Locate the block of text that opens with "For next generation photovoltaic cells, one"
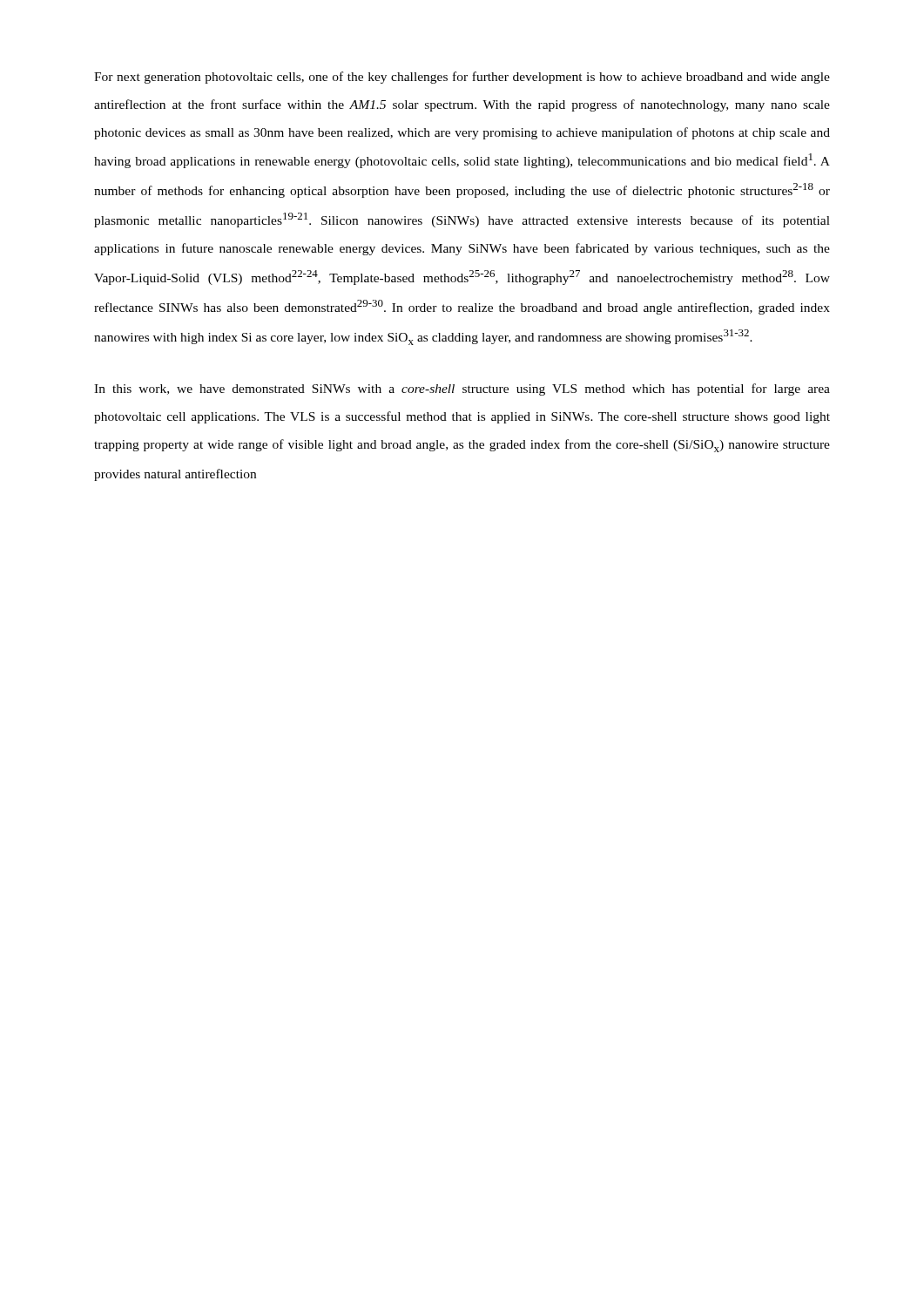924x1307 pixels. coord(462,275)
